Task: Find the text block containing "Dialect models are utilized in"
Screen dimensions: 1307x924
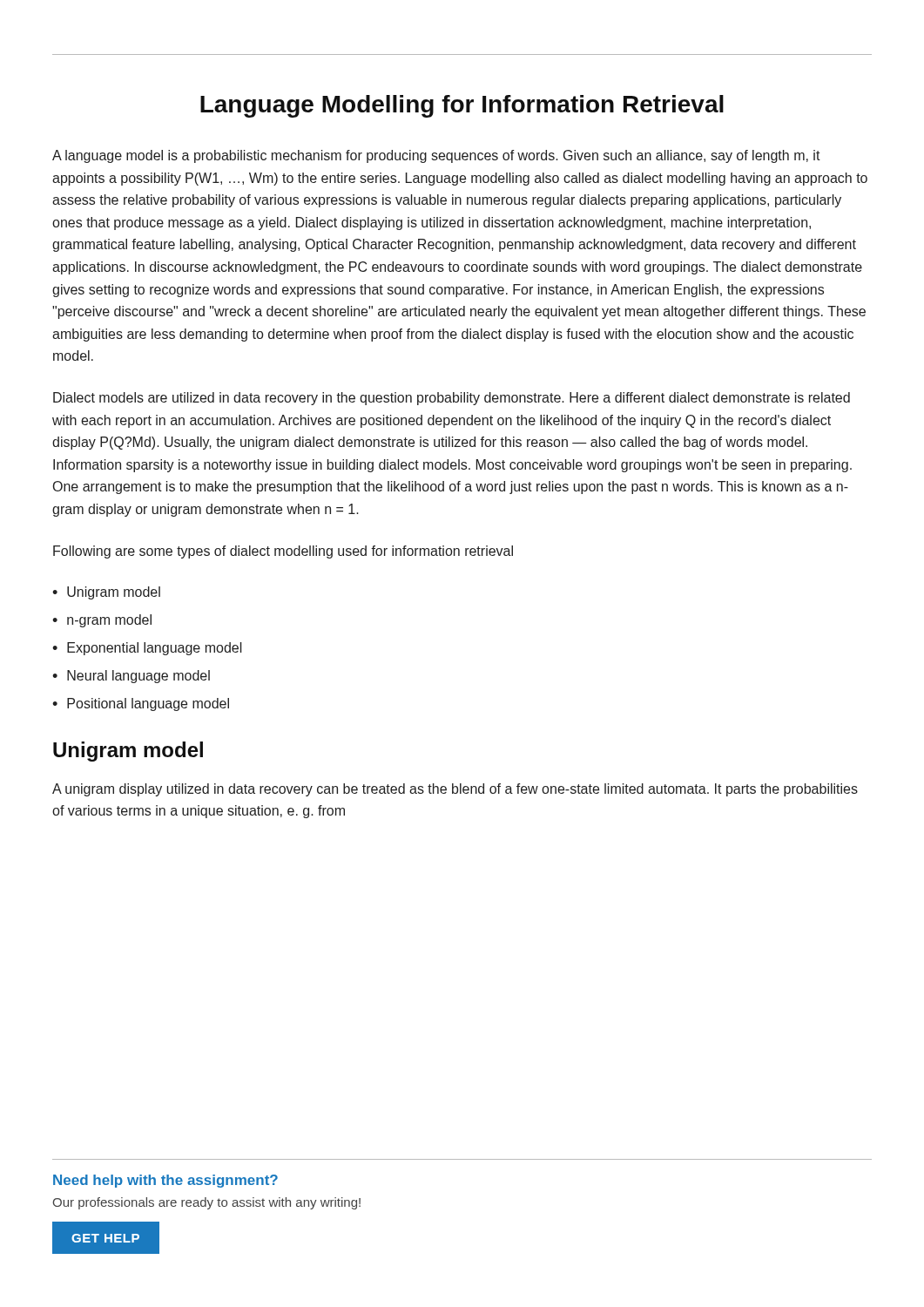Action: tap(452, 453)
